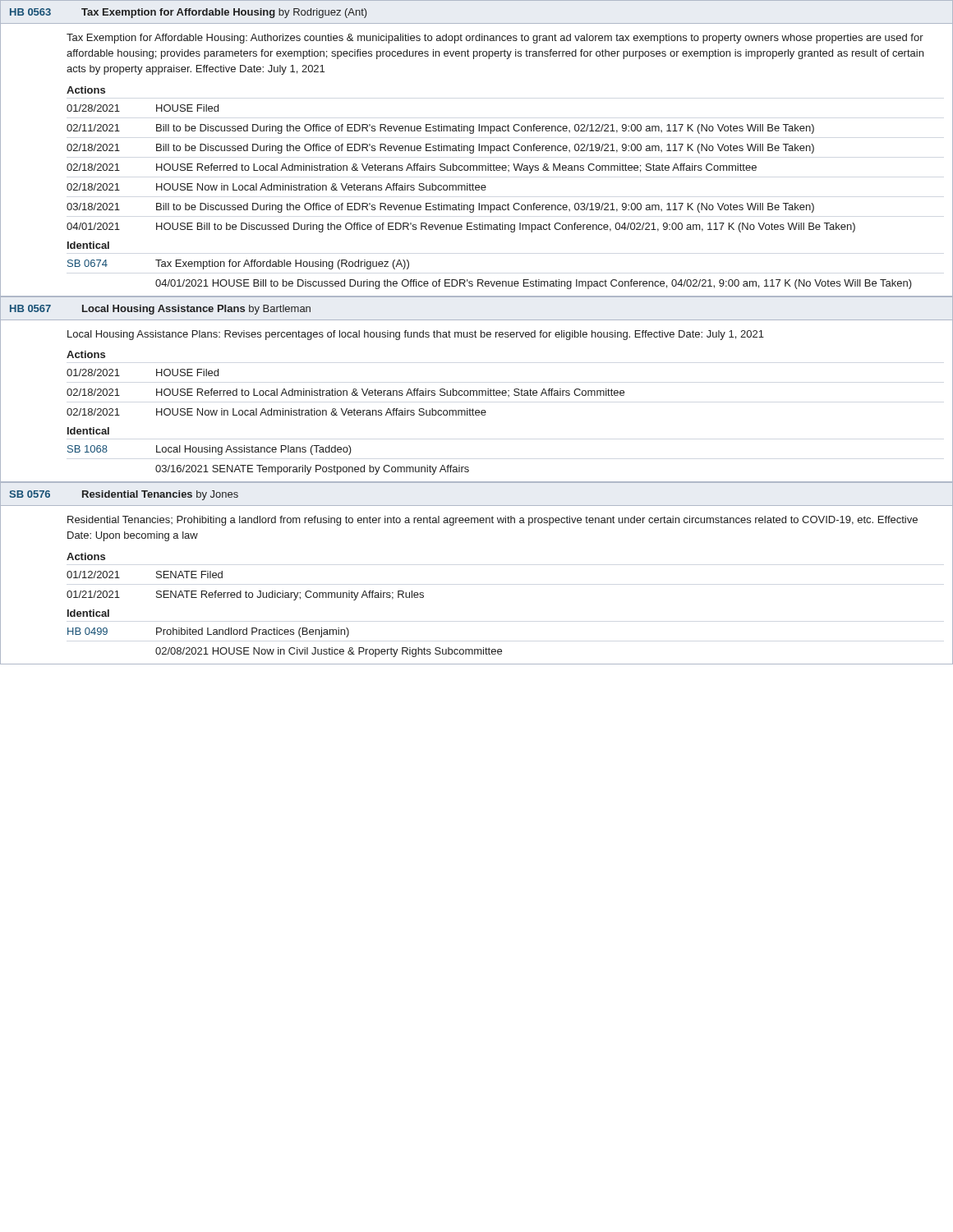Select the table that reads "02/08/2021 HOUSE Now in"

coord(505,641)
